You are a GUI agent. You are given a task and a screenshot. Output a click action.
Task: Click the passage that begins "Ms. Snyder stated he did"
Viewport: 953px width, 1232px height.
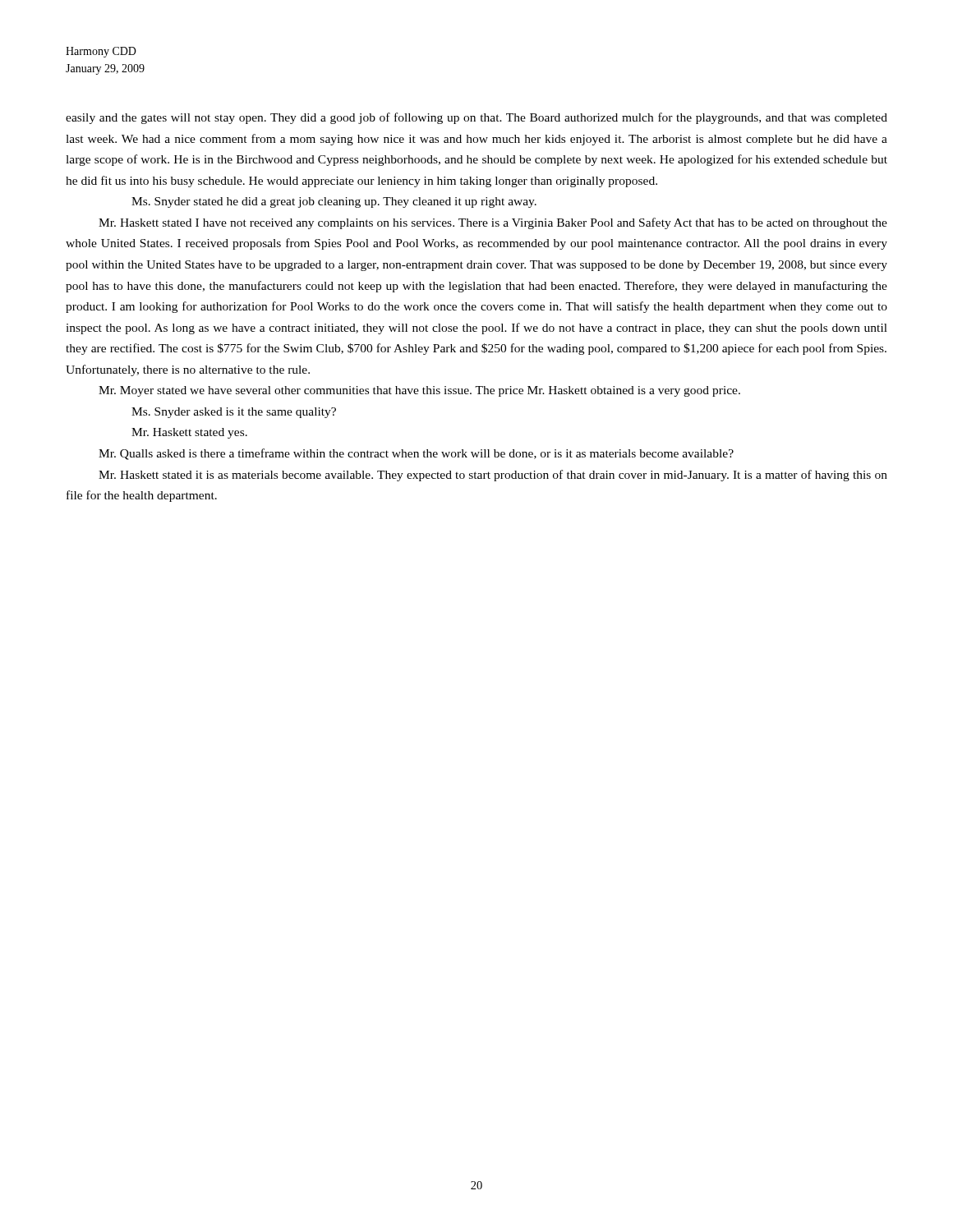[x=476, y=201]
